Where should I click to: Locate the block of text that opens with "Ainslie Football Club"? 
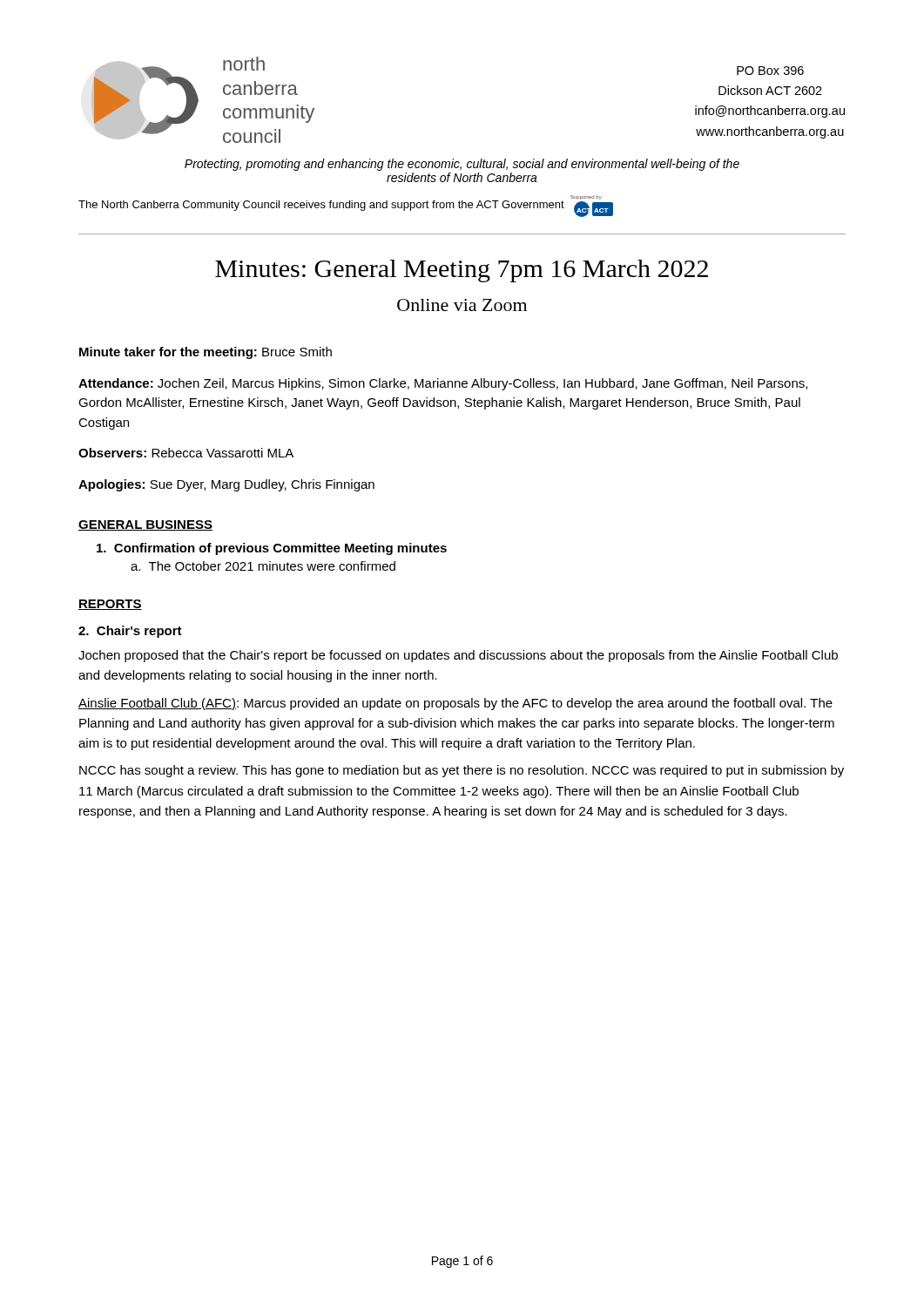[x=457, y=723]
